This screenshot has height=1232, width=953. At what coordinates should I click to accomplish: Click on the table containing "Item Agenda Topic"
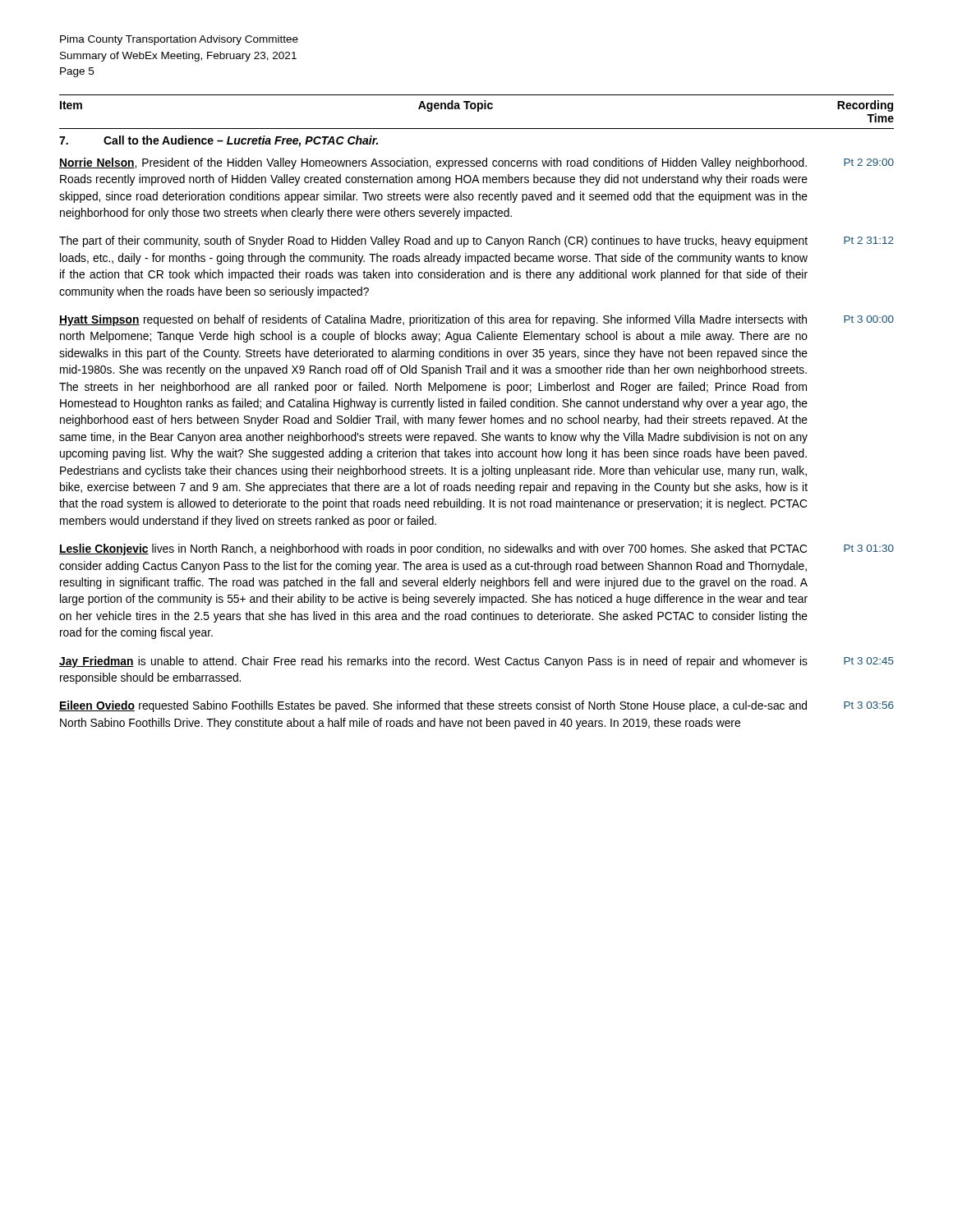click(x=476, y=111)
